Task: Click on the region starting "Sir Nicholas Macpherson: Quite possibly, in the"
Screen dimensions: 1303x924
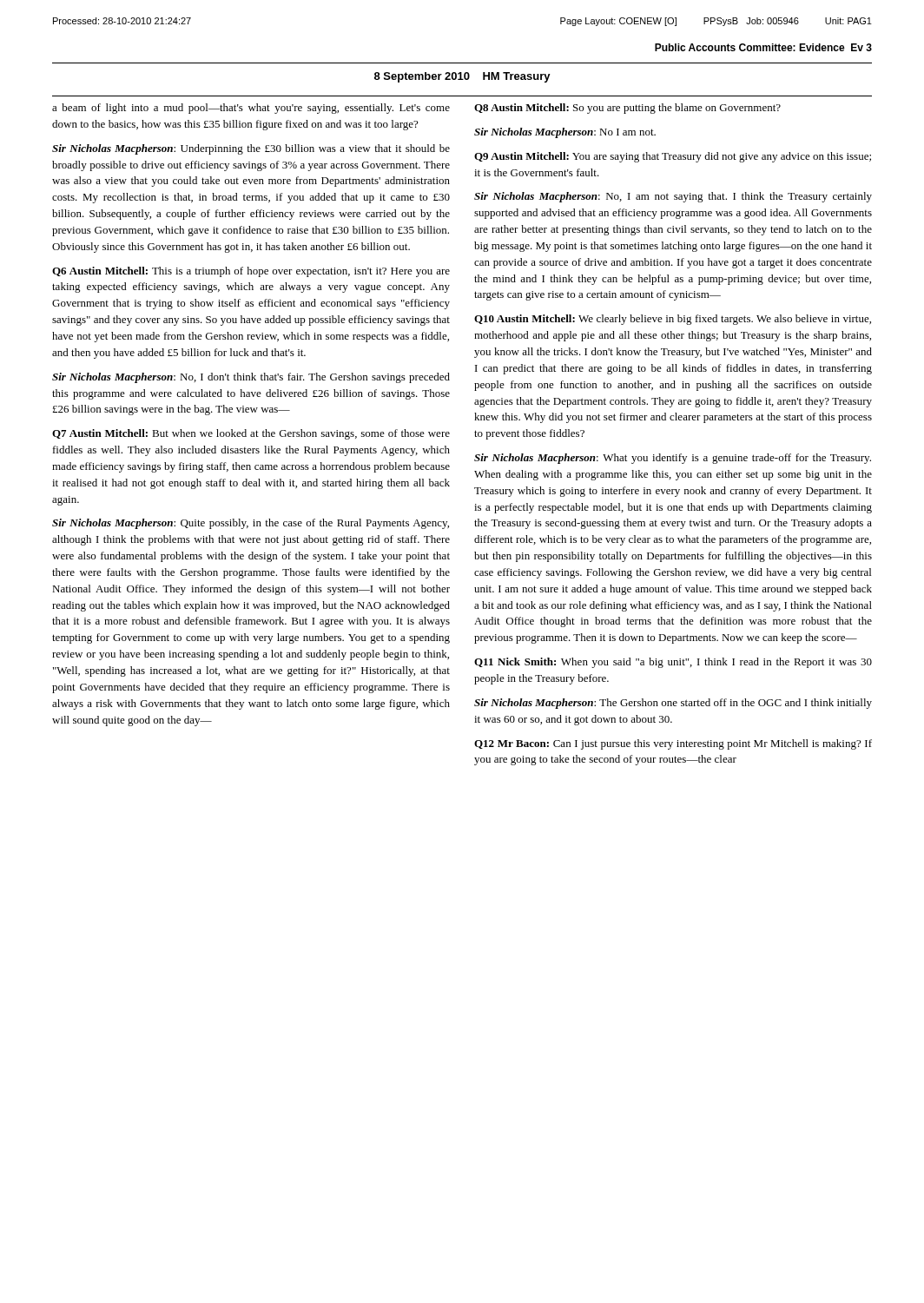Action: 251,622
